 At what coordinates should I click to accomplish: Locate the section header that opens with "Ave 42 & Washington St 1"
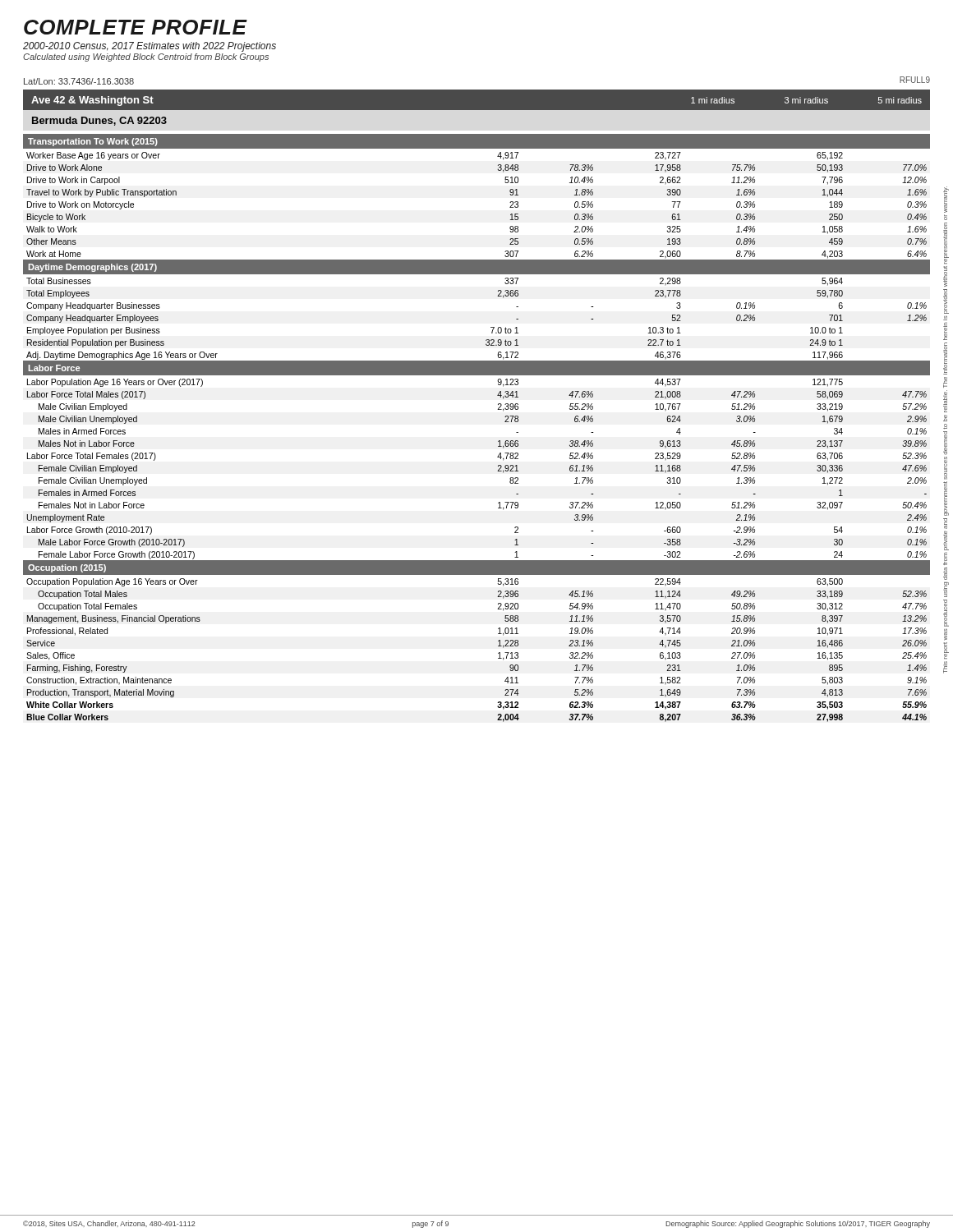(x=476, y=100)
